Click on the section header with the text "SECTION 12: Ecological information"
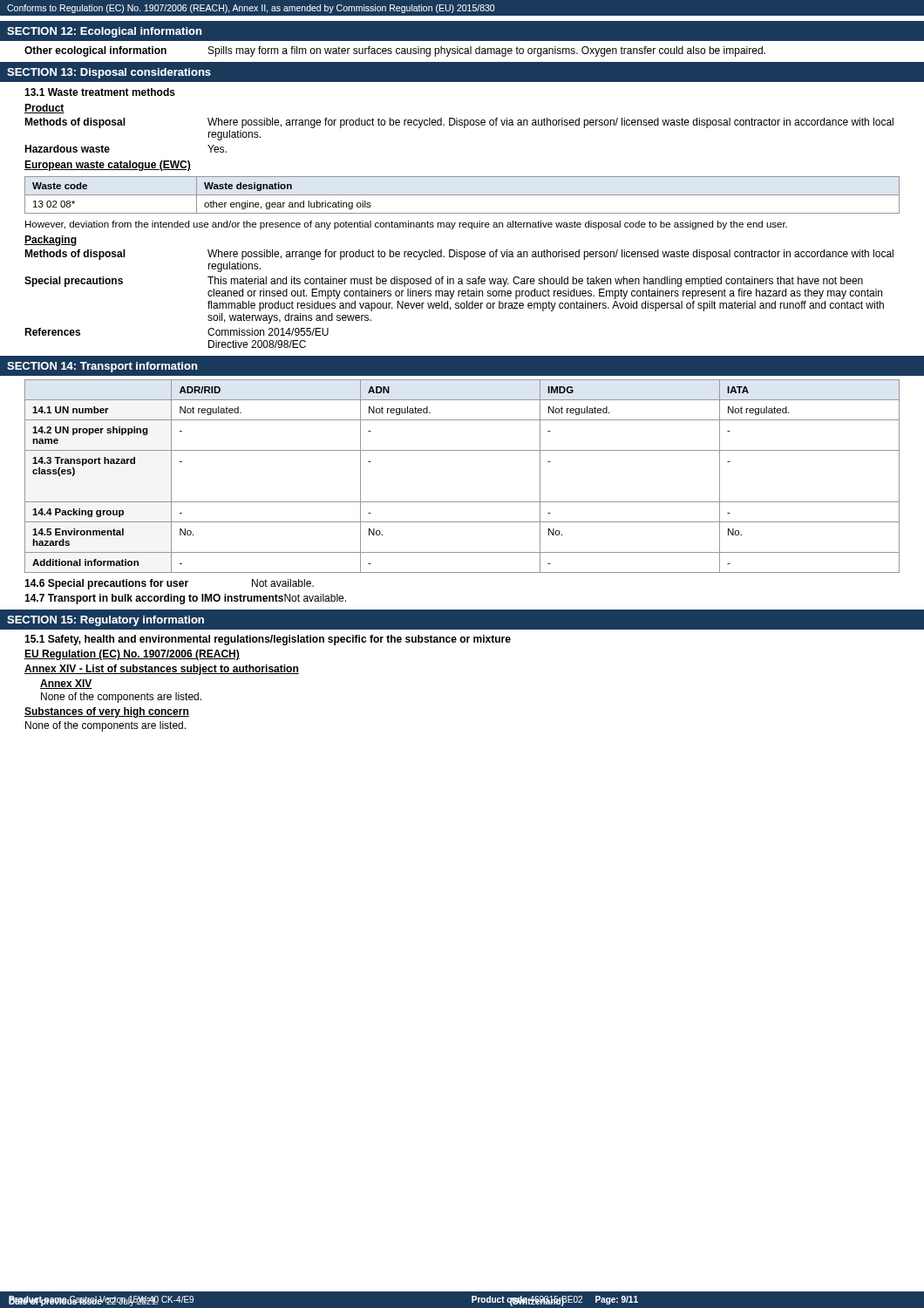Viewport: 924px width, 1308px height. coord(105,31)
